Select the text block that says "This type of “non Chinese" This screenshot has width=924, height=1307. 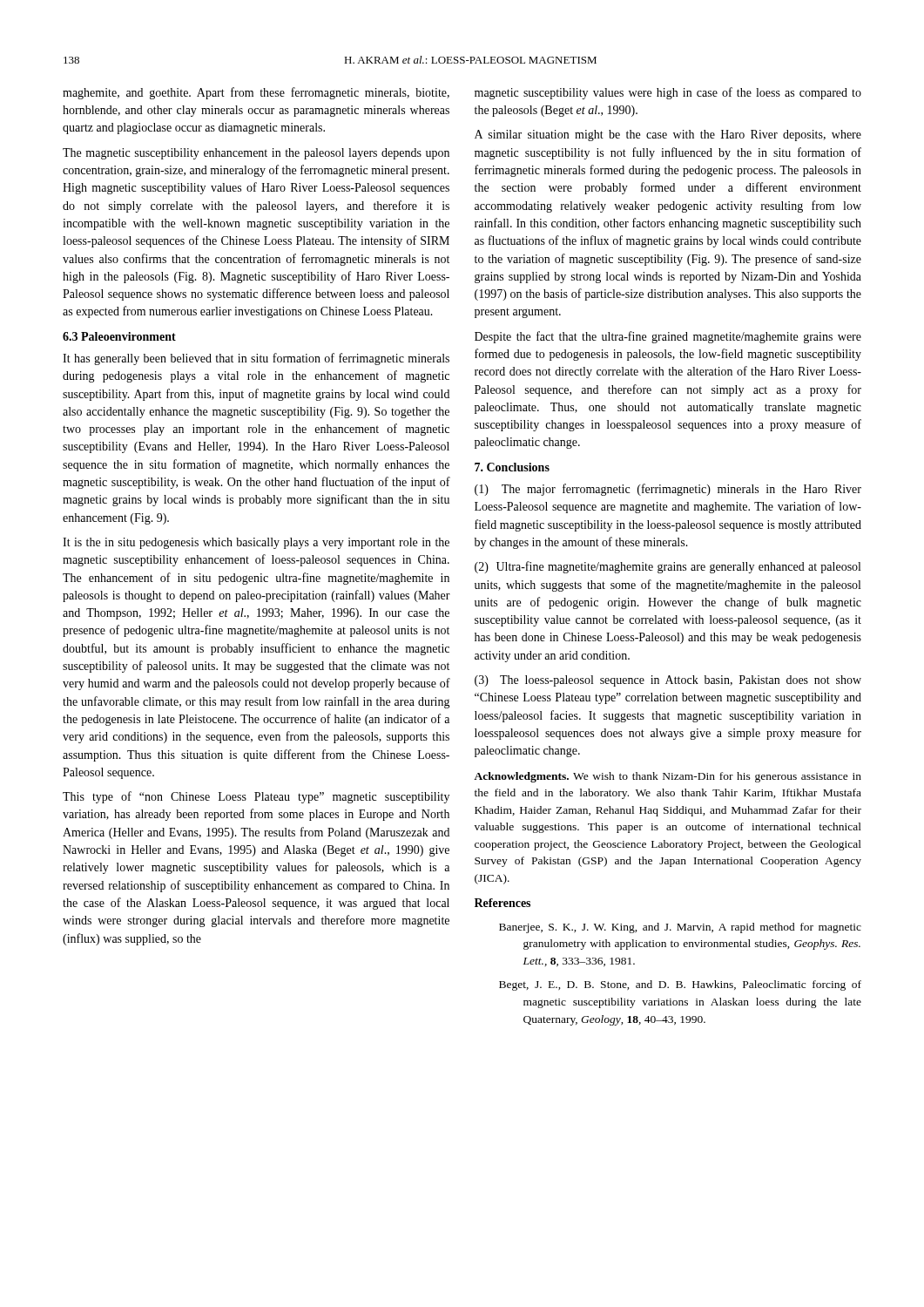pyautogui.click(x=256, y=868)
